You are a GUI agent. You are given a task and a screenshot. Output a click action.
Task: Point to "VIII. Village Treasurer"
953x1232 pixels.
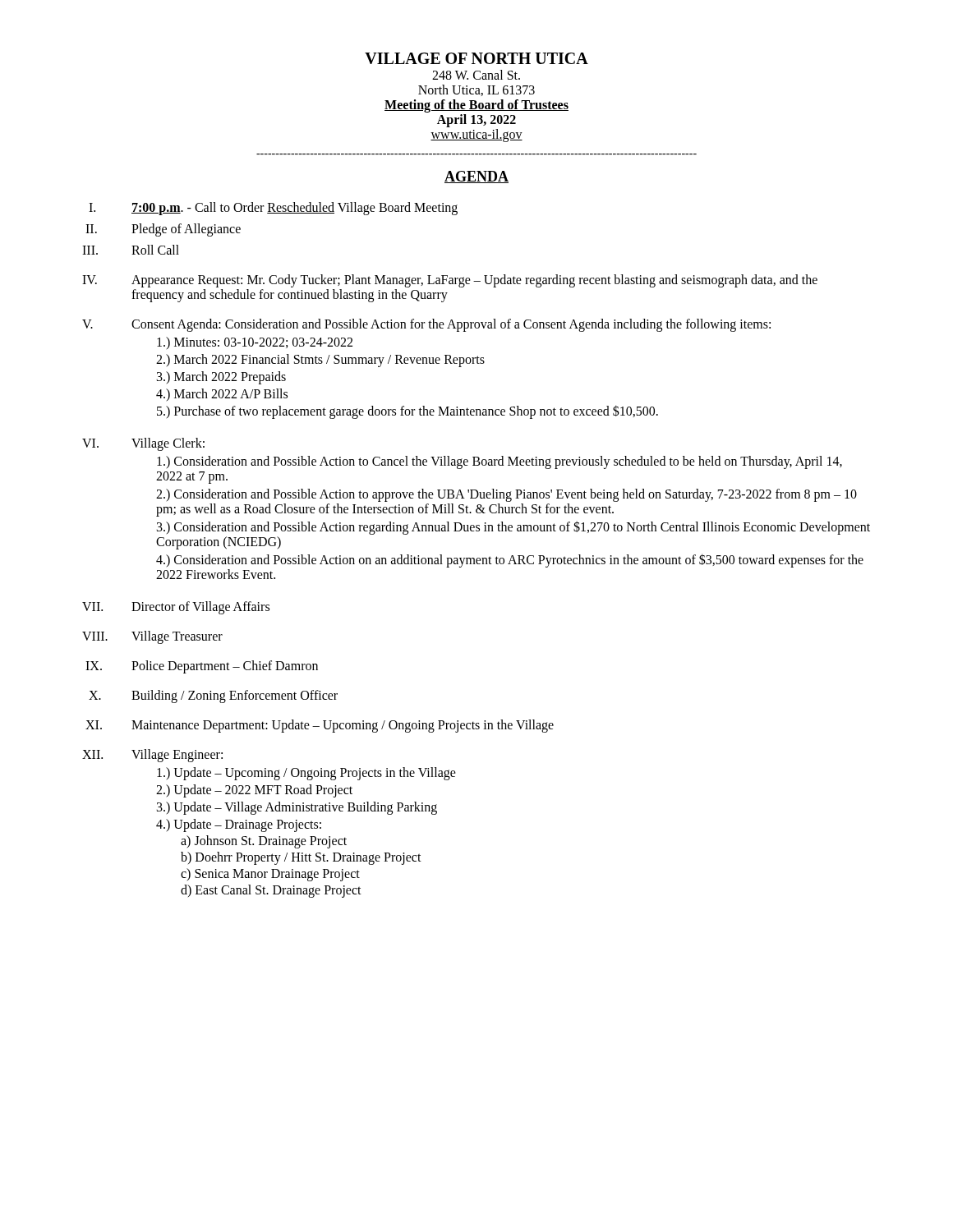pyautogui.click(x=152, y=637)
